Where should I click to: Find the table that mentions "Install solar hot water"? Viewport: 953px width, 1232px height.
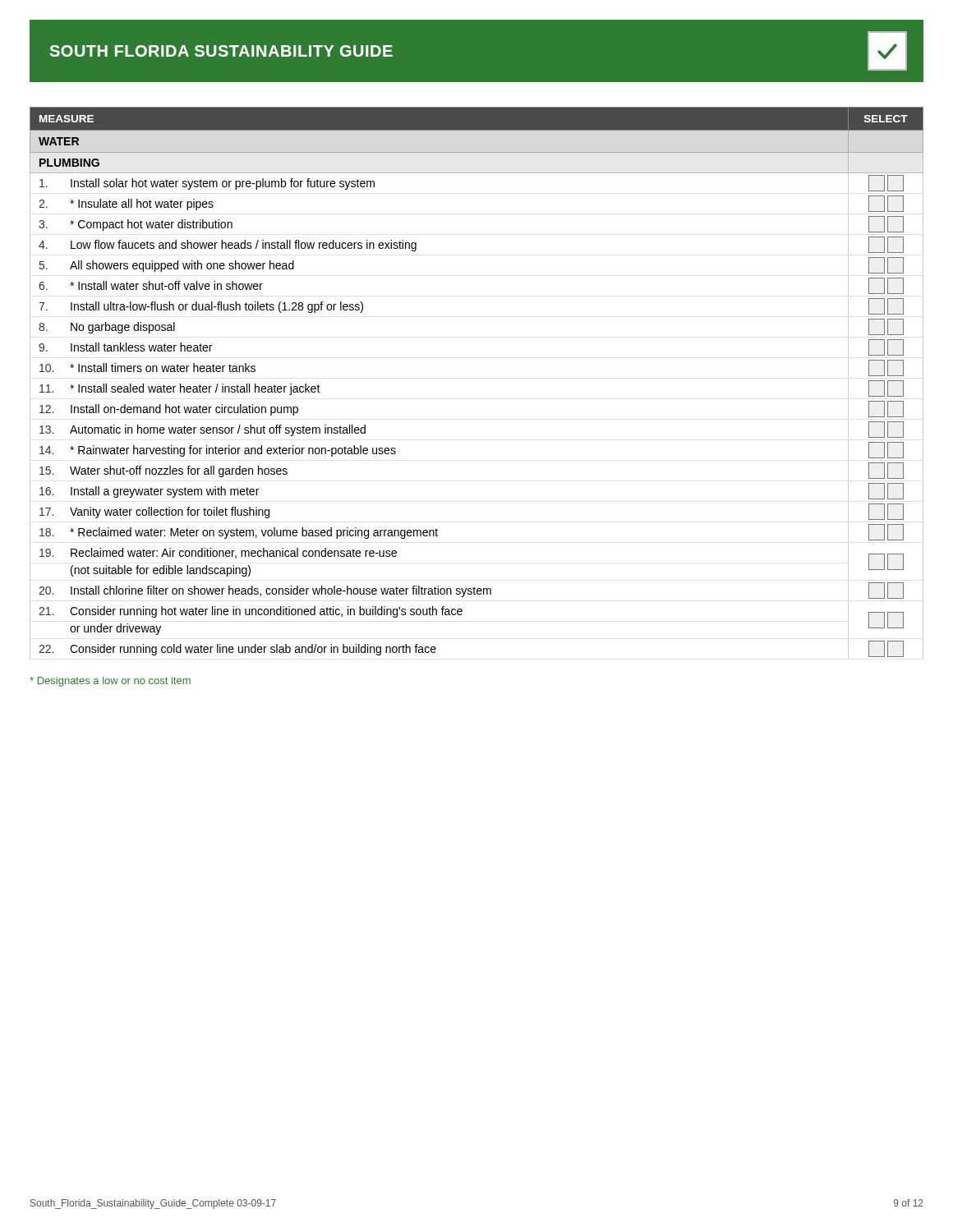(x=476, y=383)
